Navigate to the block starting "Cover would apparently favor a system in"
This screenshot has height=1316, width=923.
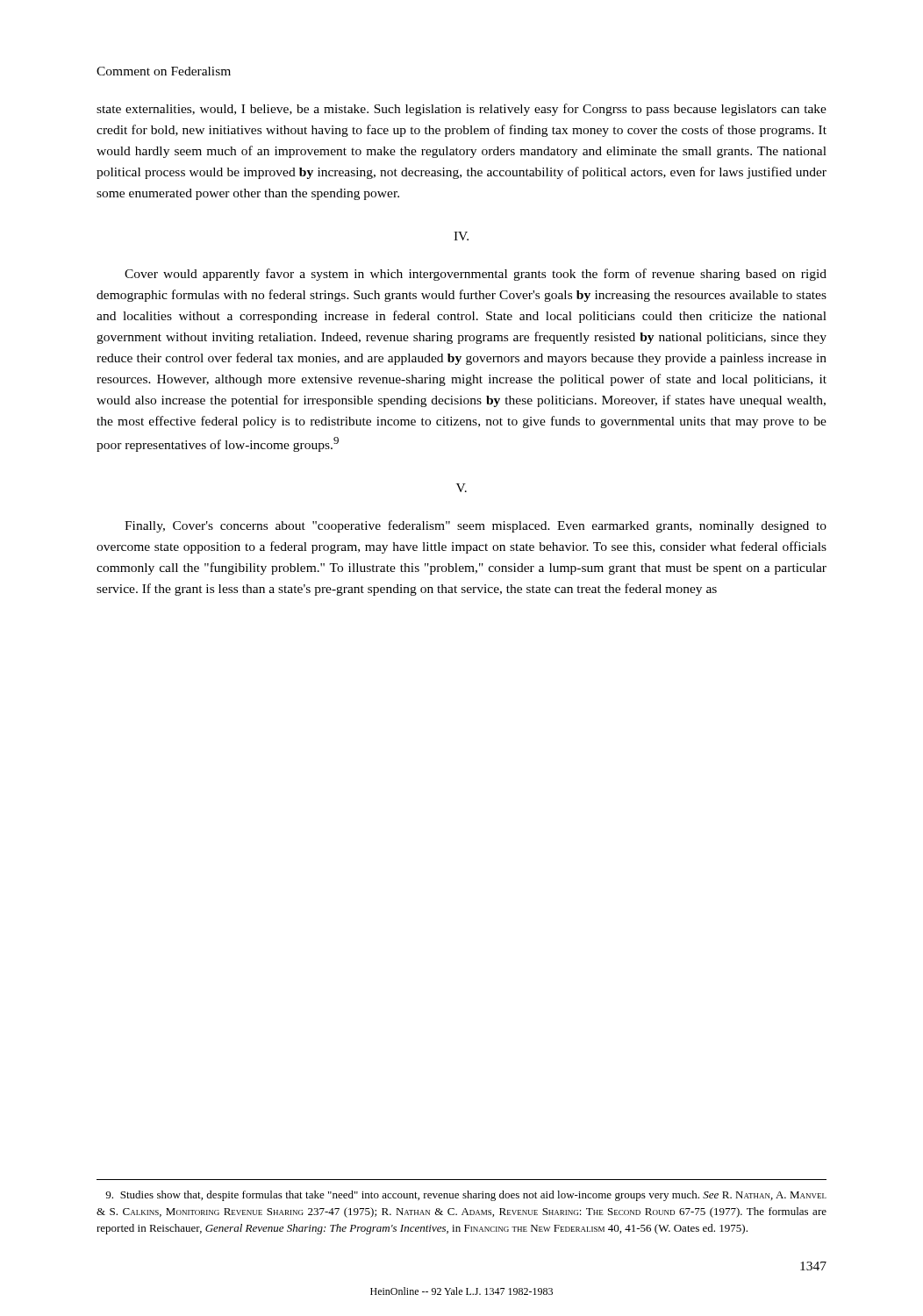click(x=462, y=359)
